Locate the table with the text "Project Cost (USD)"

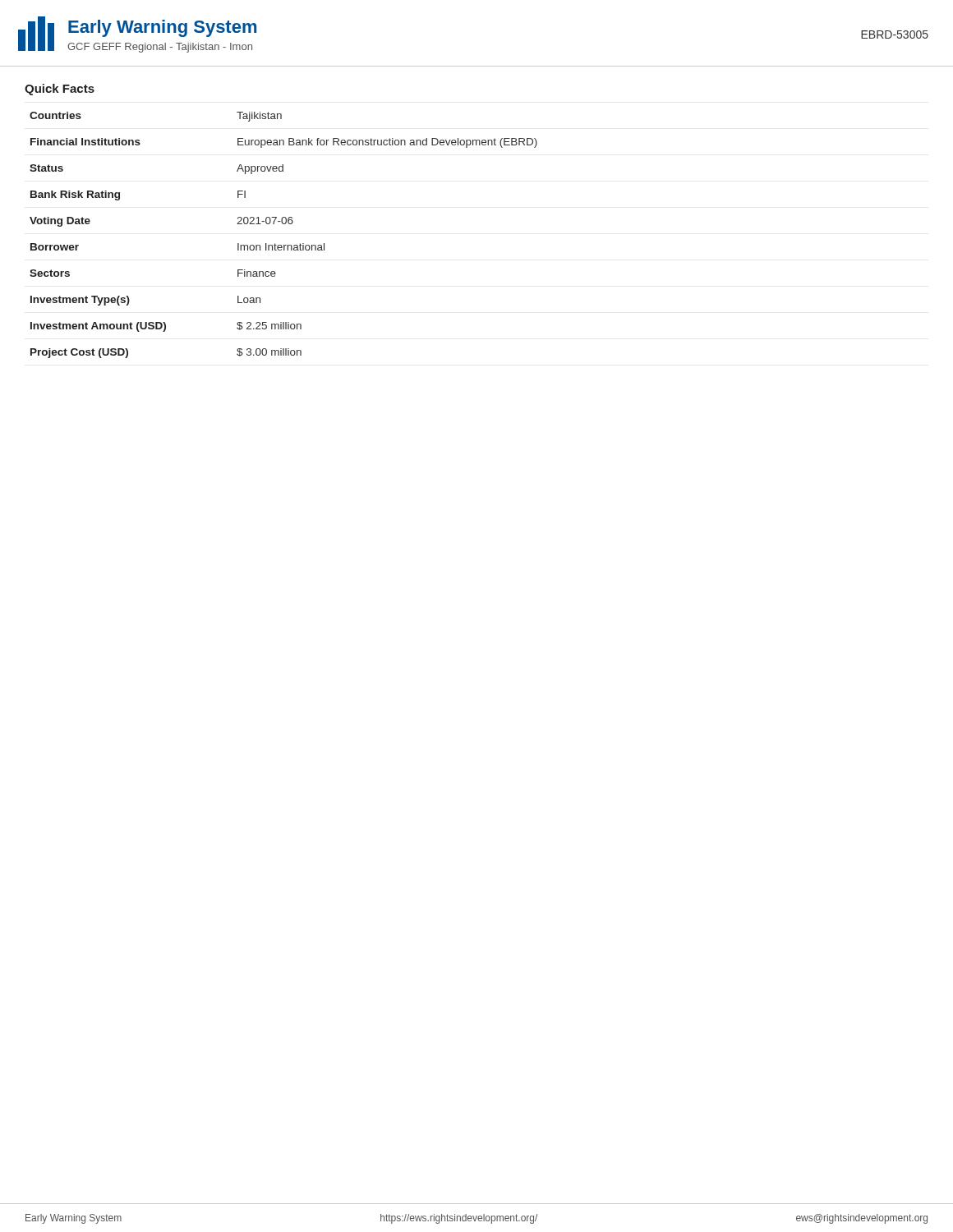tap(476, 234)
